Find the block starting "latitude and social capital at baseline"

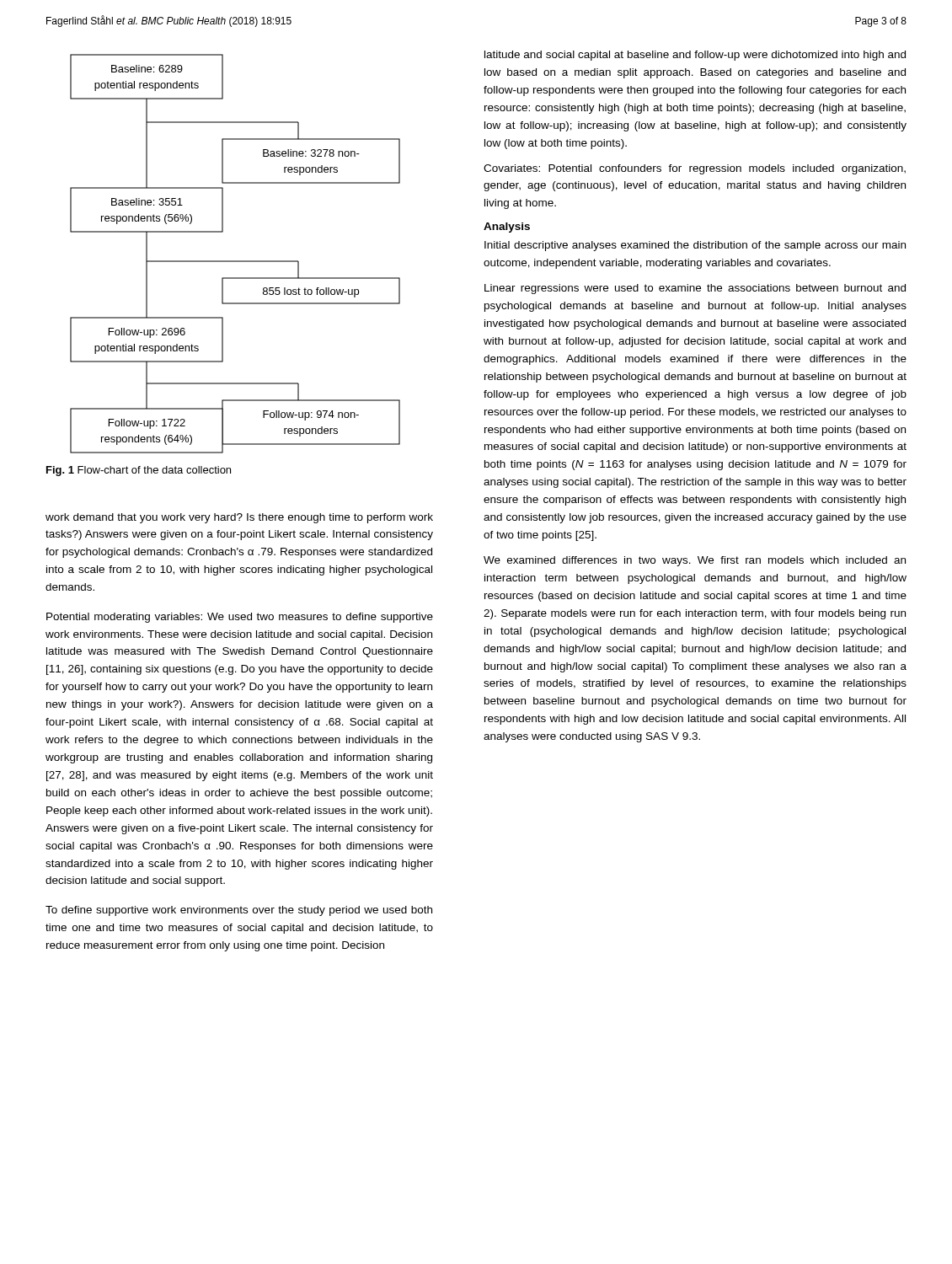[695, 129]
